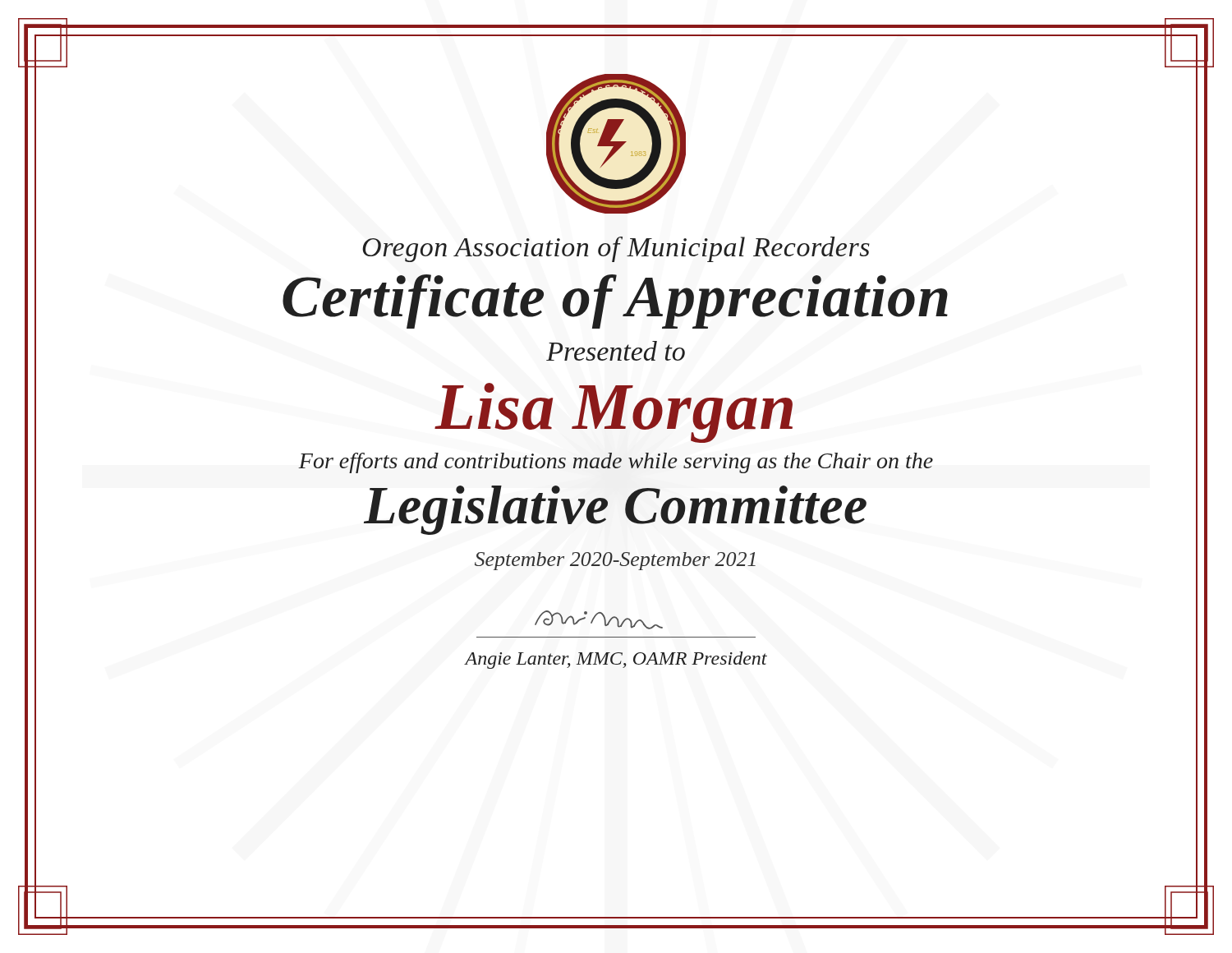Locate the region starting "September 2020-September 2021"
The image size is (1232, 953).
coord(616,559)
